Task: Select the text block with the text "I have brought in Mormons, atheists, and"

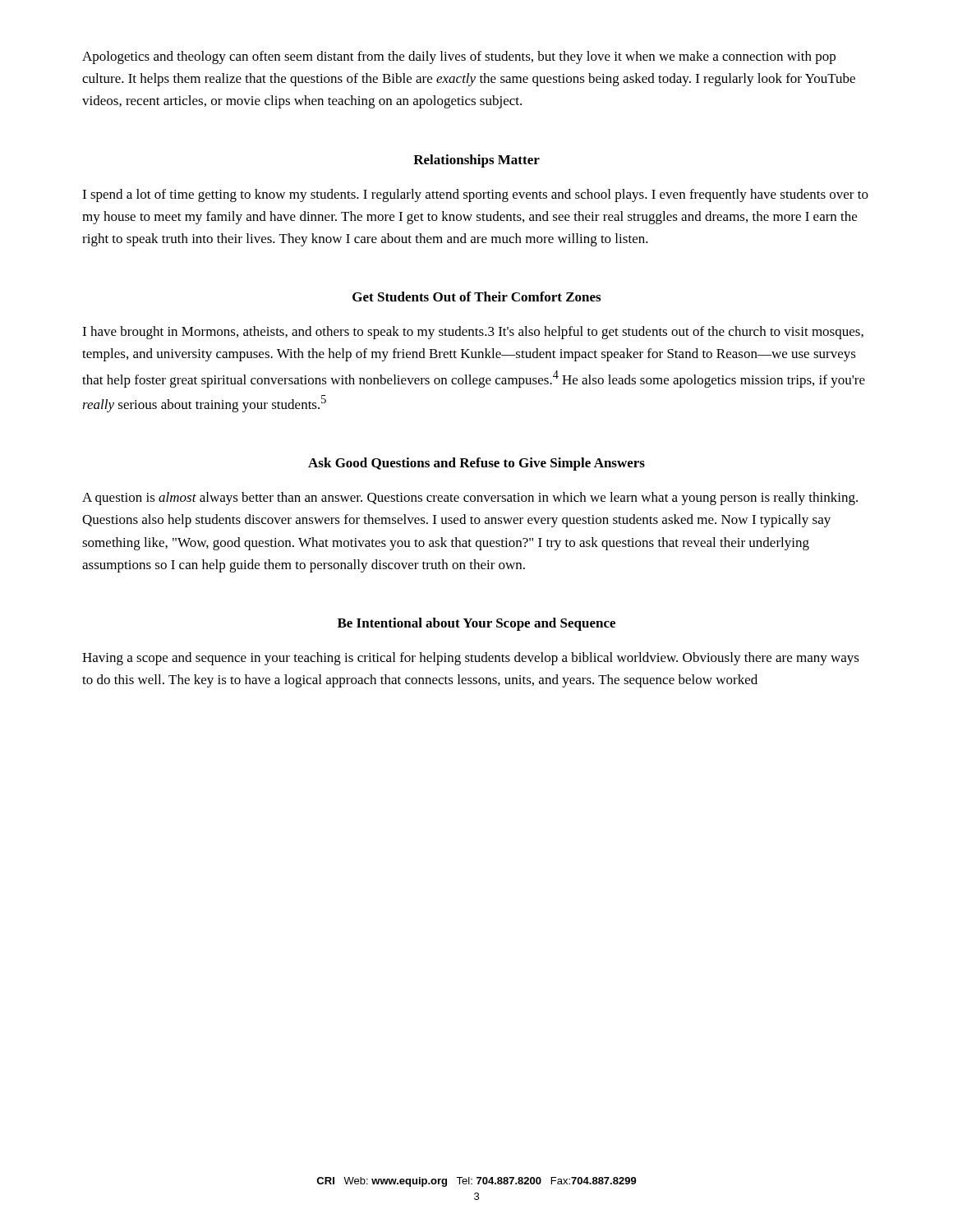Action: pyautogui.click(x=474, y=368)
